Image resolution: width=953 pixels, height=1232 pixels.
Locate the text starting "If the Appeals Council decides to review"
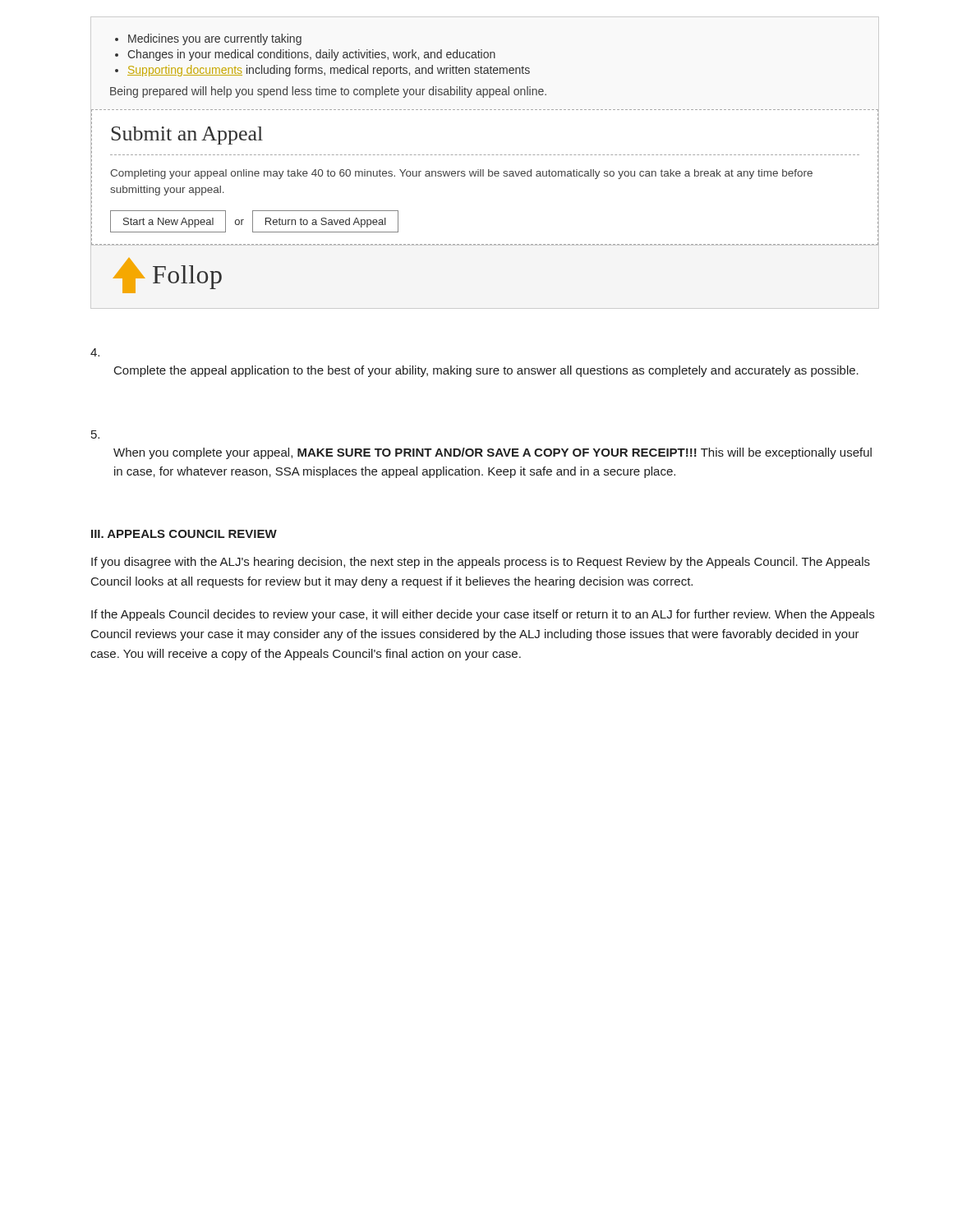tap(483, 634)
